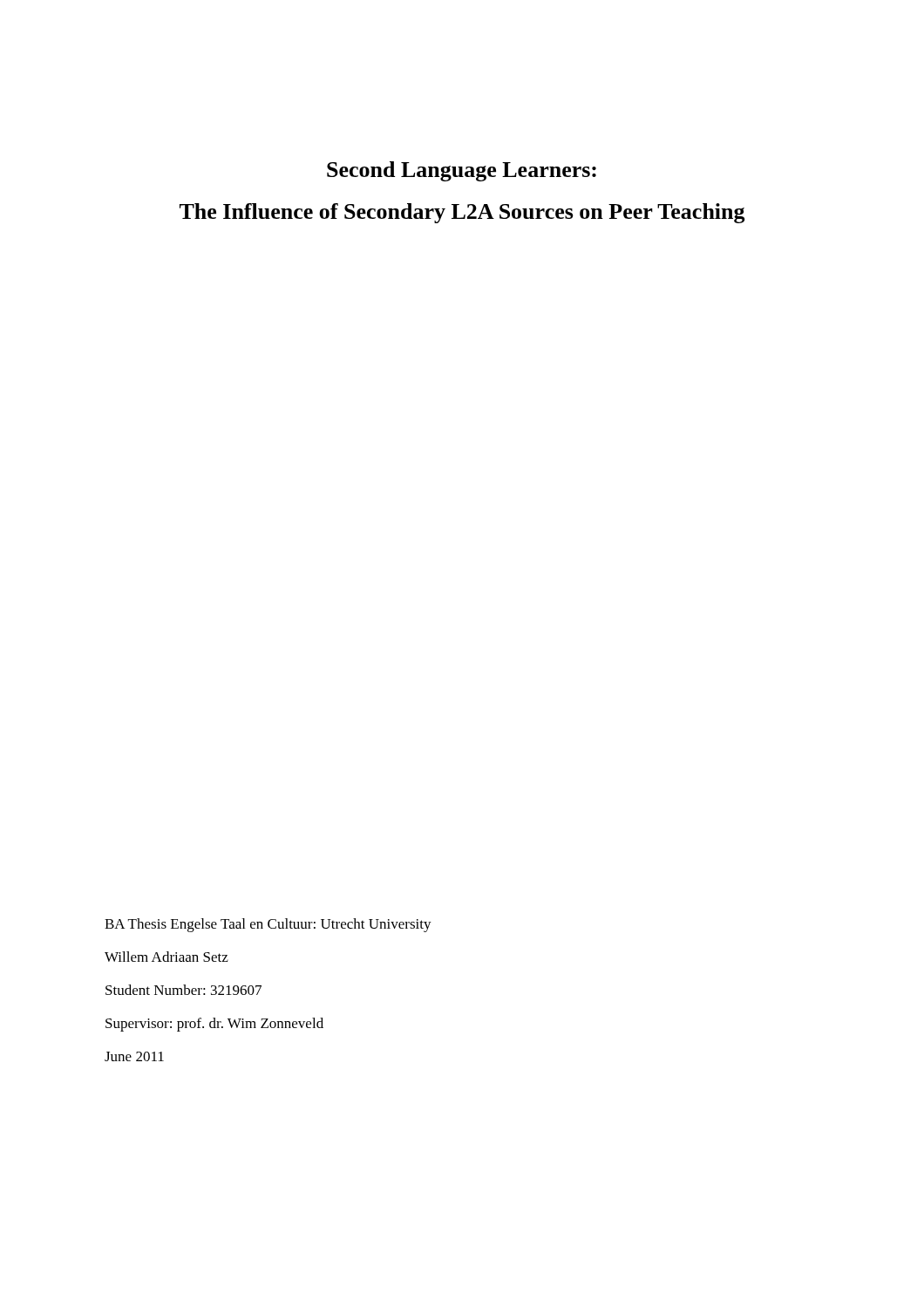Locate the region starting "Second Language Learners:"
This screenshot has height=1308, width=924.
[462, 170]
